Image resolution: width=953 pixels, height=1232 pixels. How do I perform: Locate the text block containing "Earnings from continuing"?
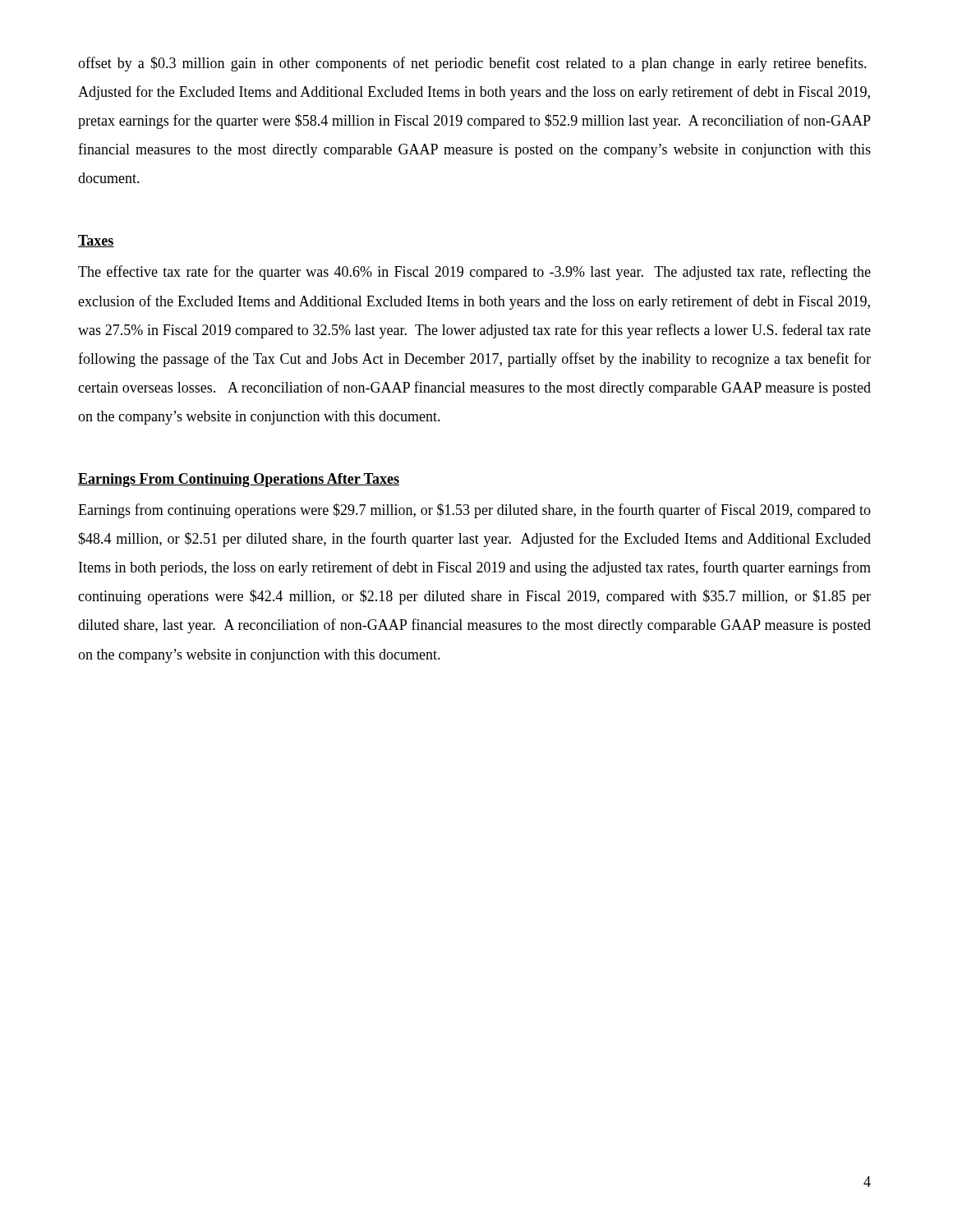(x=474, y=582)
